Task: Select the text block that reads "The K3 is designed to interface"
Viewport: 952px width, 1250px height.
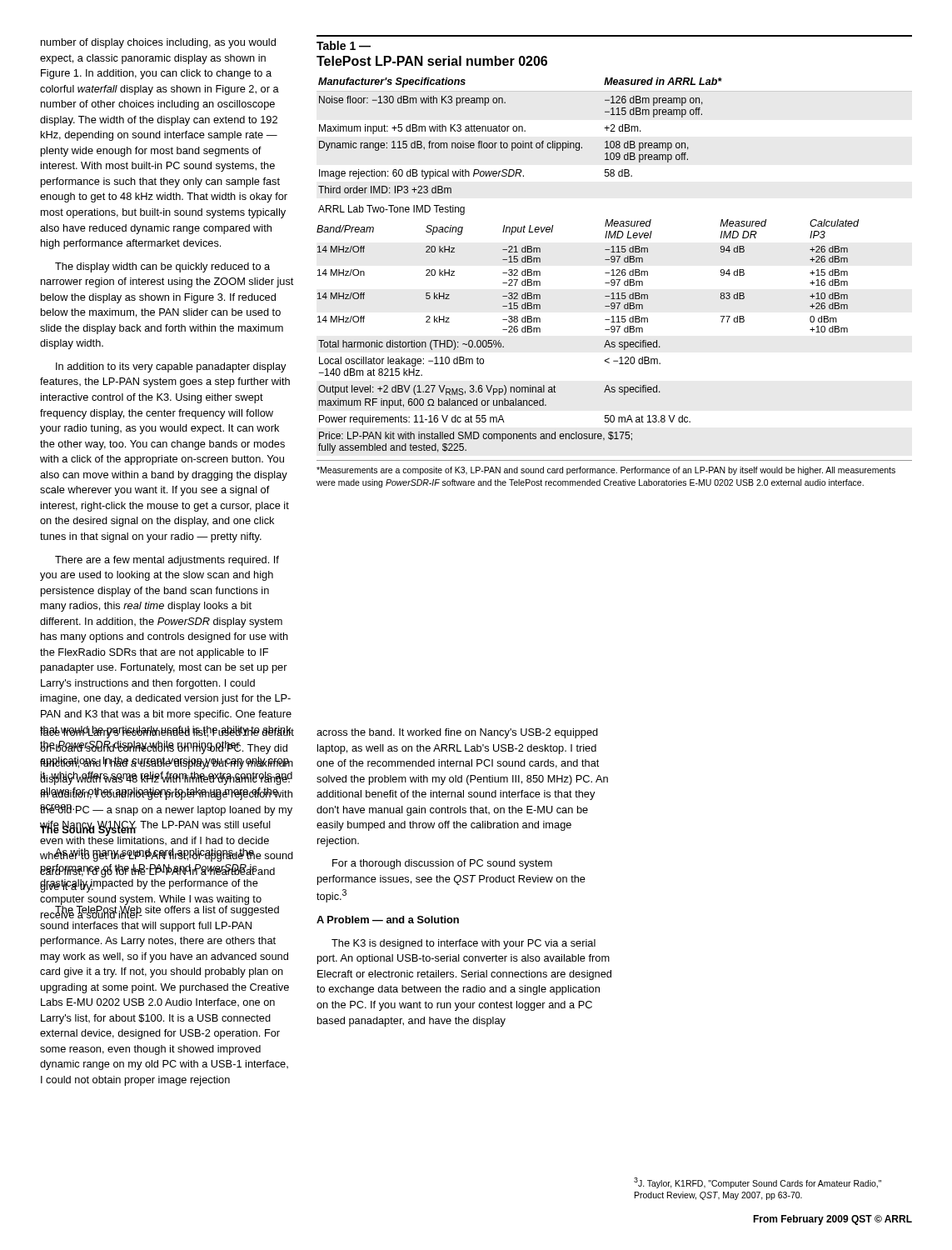Action: tap(465, 982)
